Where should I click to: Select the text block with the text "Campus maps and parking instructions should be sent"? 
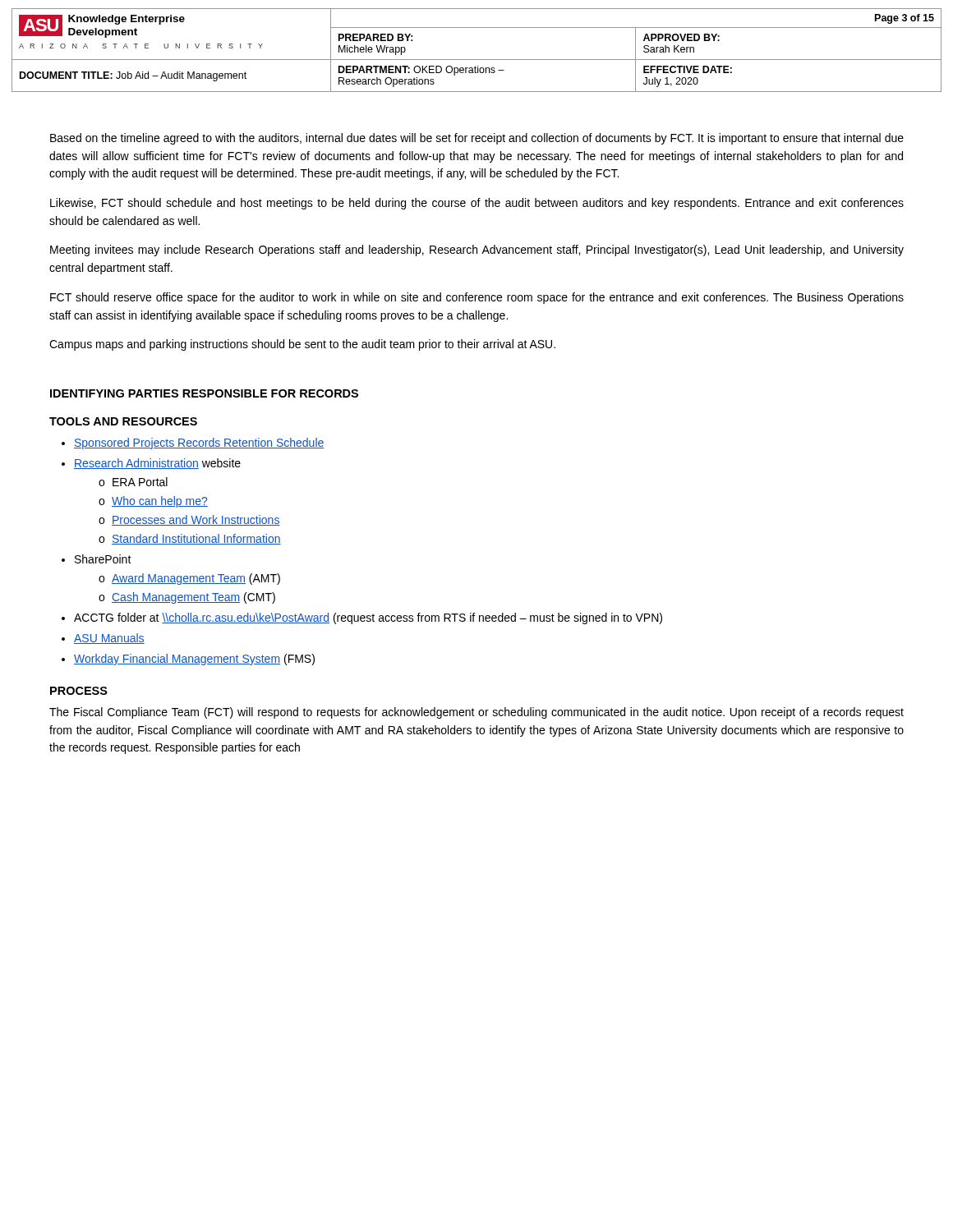(303, 344)
